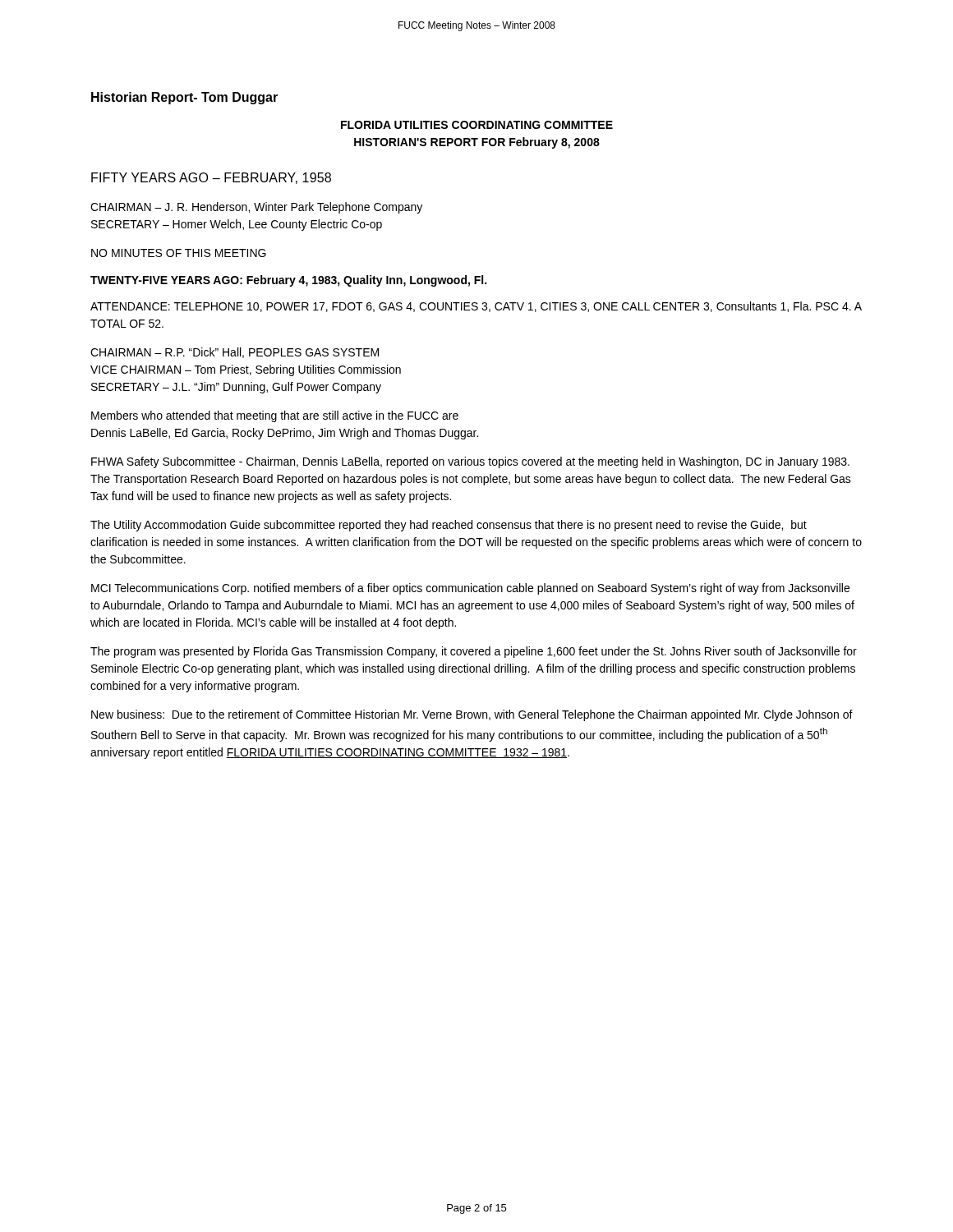The width and height of the screenshot is (953, 1232).
Task: Select the text block that reads "CHAIRMAN – J. R. Henderson,"
Action: pos(256,216)
